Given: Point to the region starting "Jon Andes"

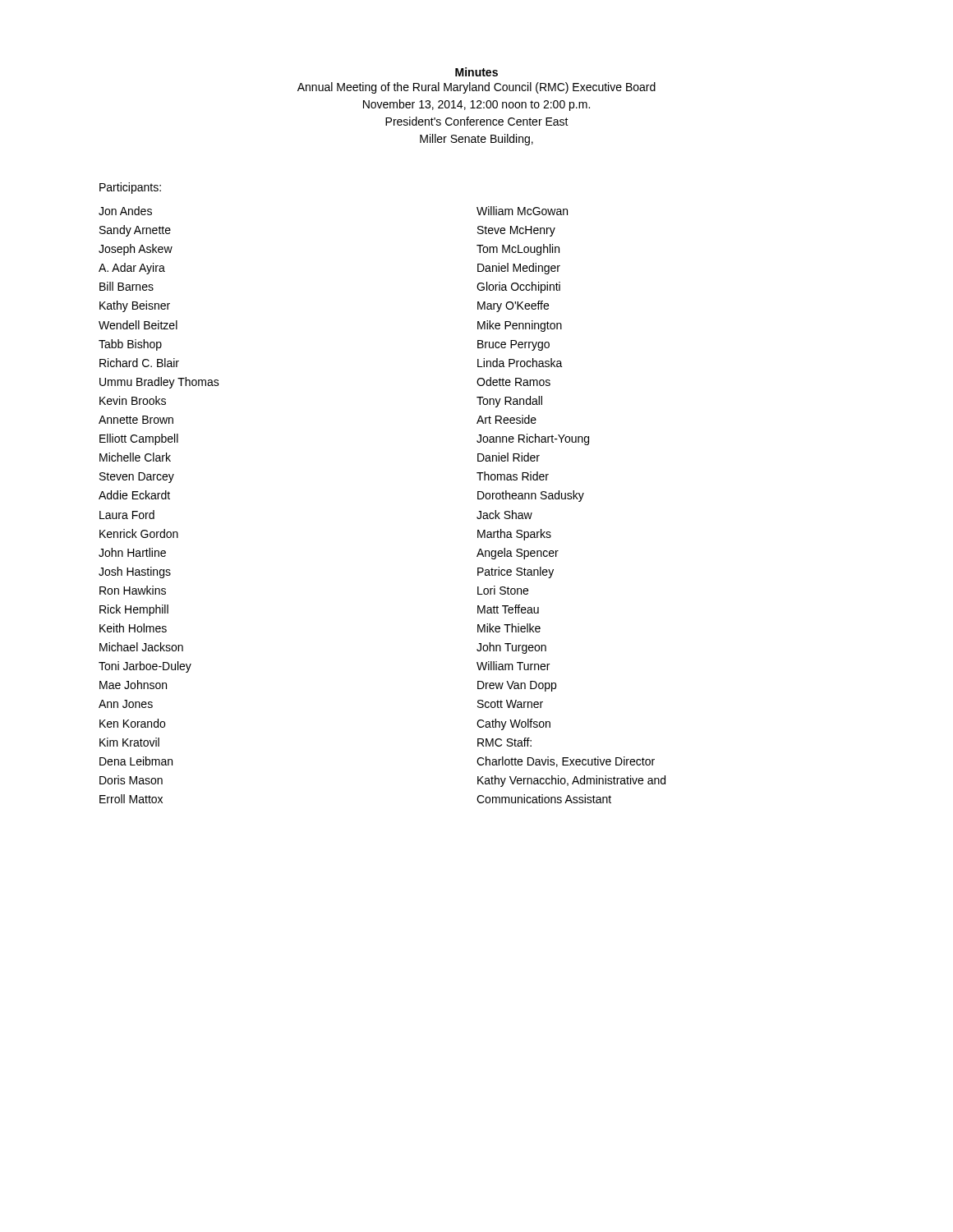Looking at the screenshot, I should pos(125,211).
